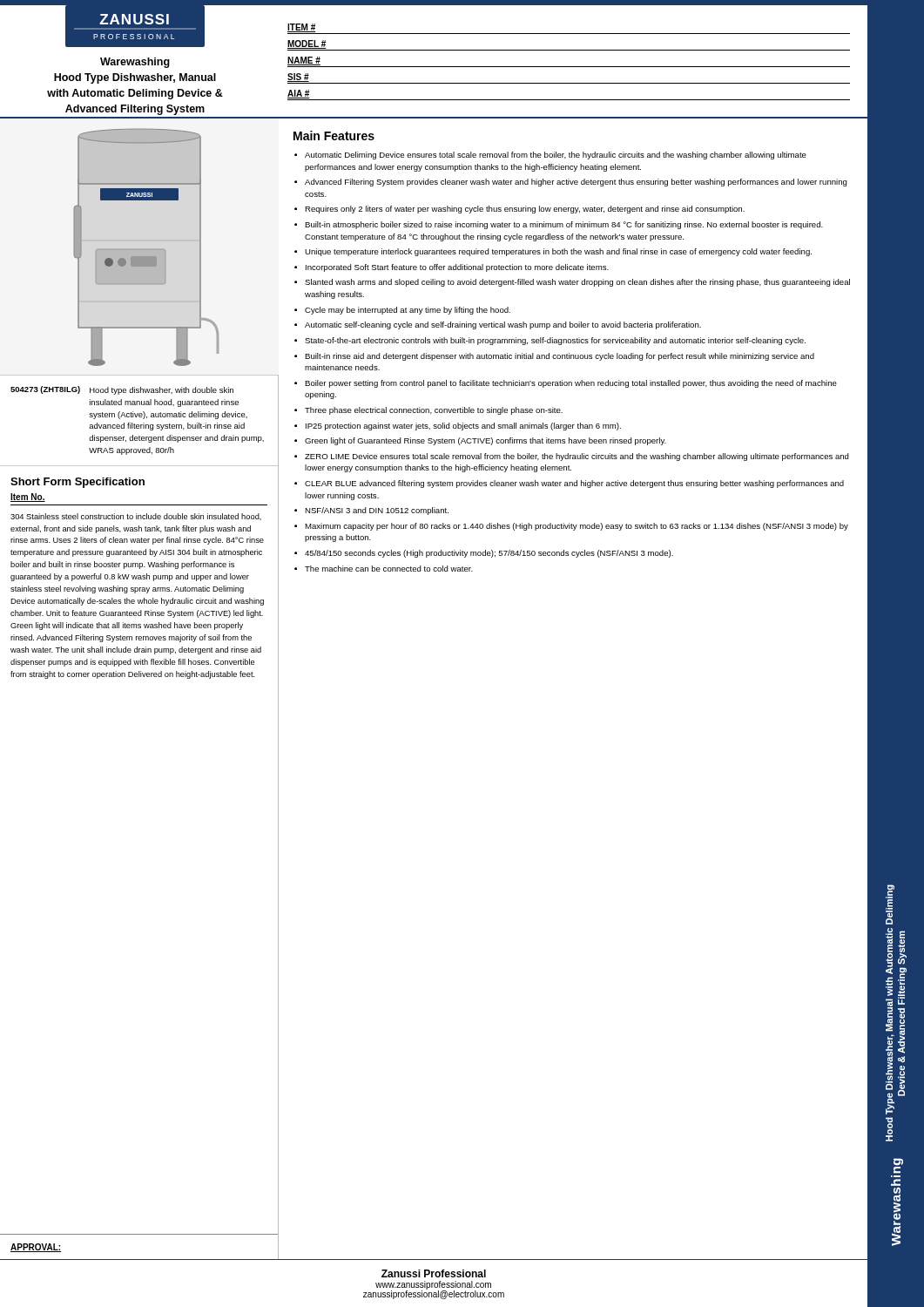Click on the list item with the text "• Requires only 2 liters"

(x=520, y=209)
